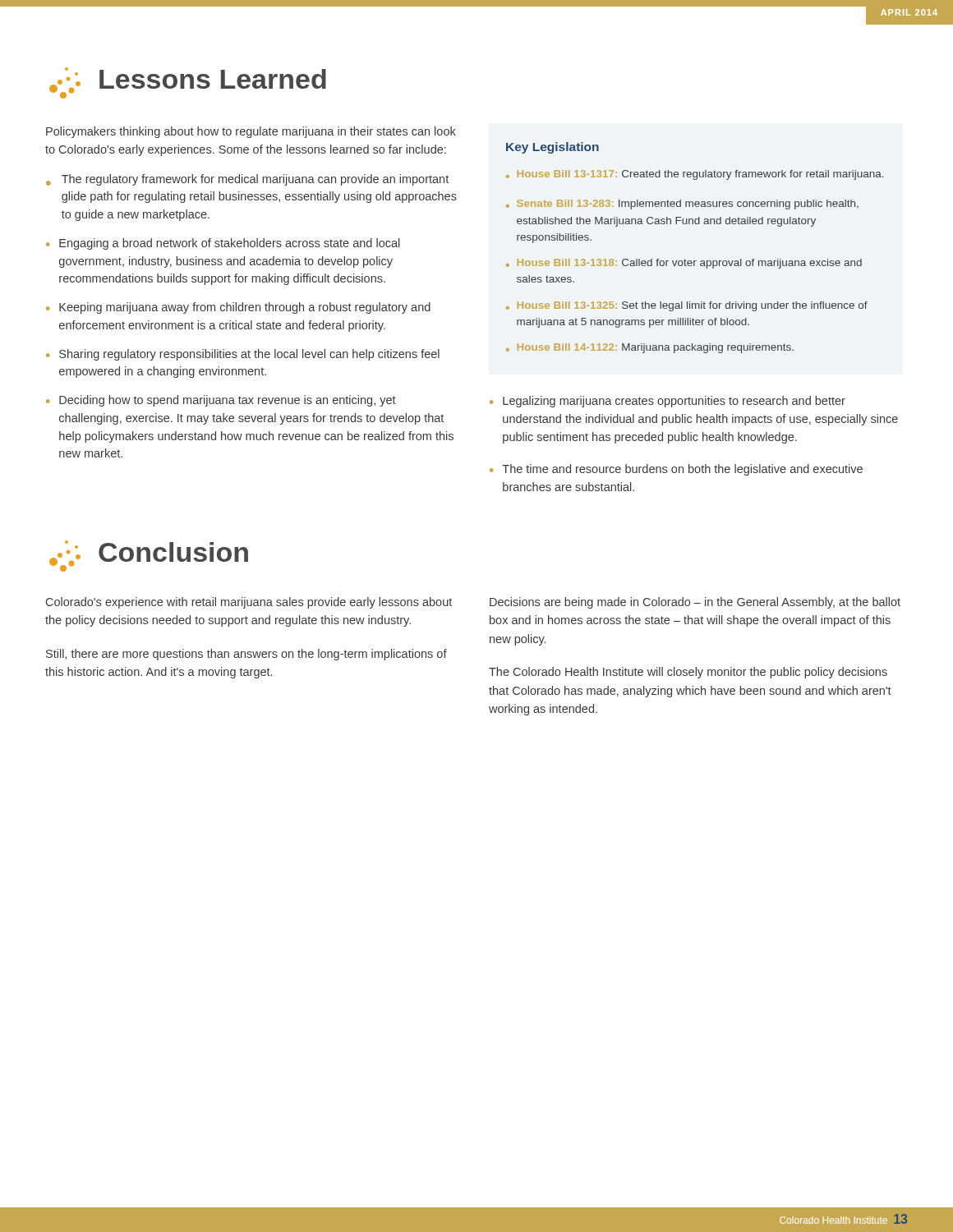This screenshot has width=953, height=1232.
Task: Click the passage that begins "Colorado's experience with retail marijuana sales provide"
Action: click(249, 603)
